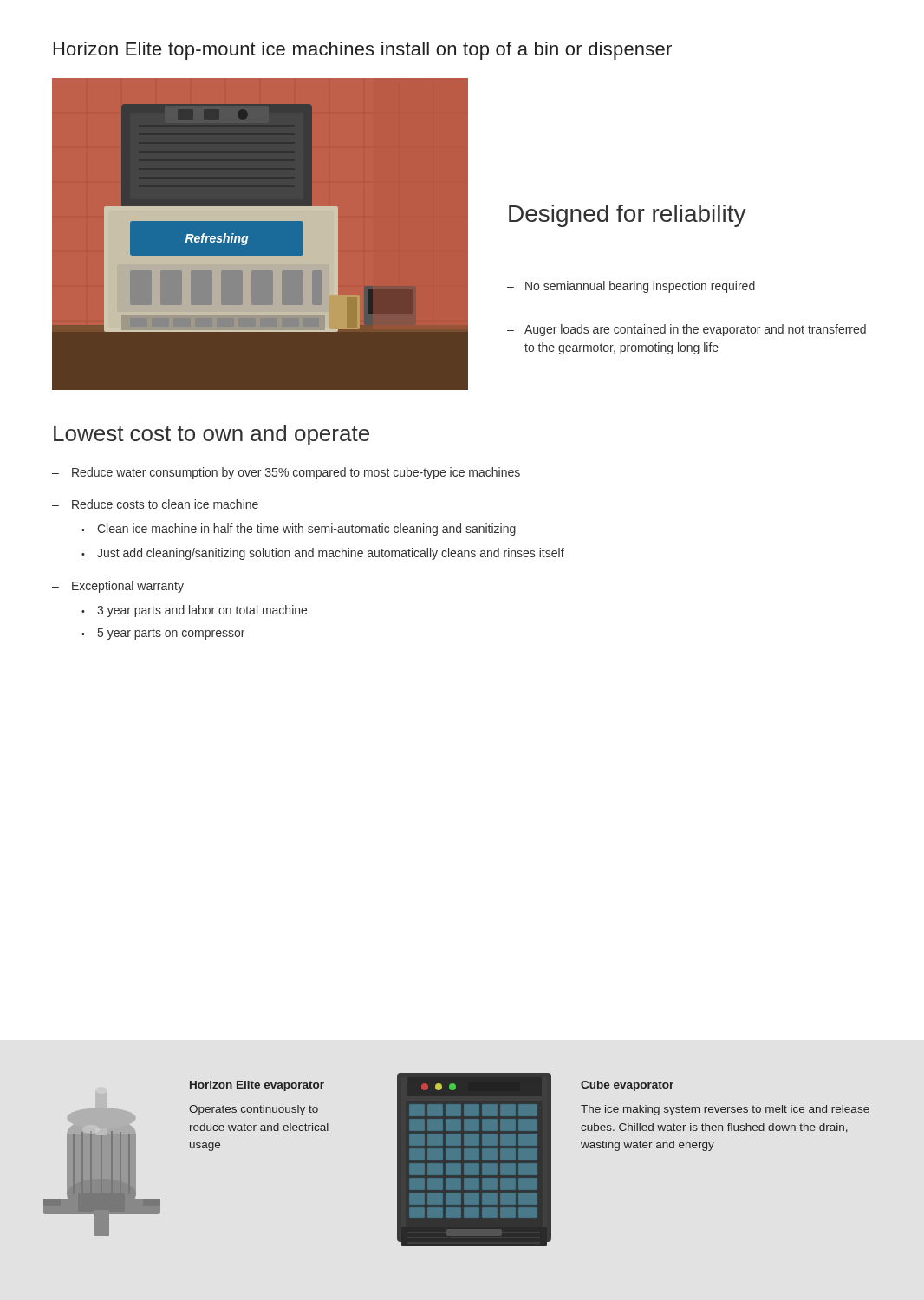Screen dimensions: 1300x924
Task: Click on the title that reads "Horizon Elite top-mount ice machines"
Action: point(362,49)
